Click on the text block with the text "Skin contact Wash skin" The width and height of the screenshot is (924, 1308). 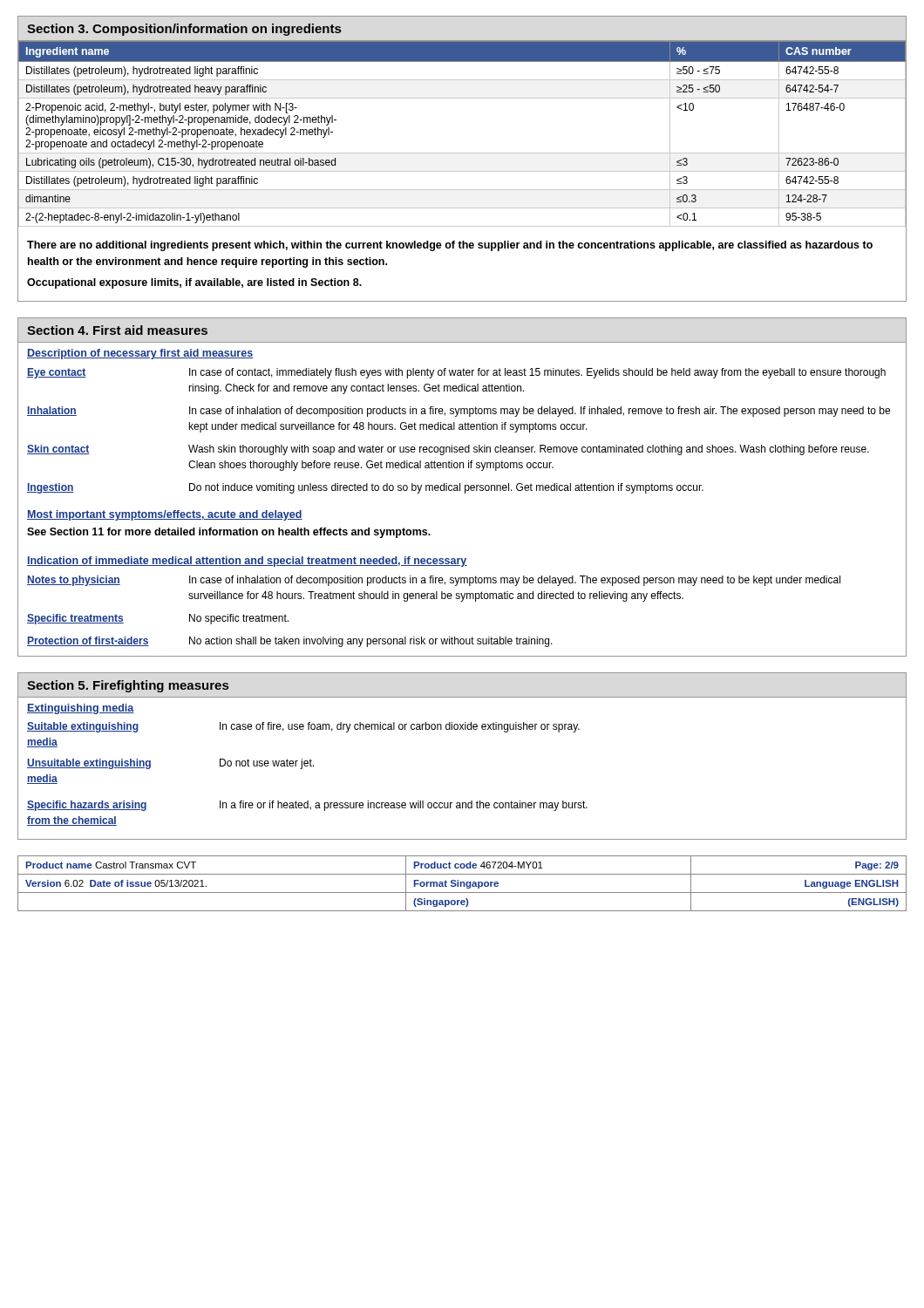pyautogui.click(x=462, y=457)
